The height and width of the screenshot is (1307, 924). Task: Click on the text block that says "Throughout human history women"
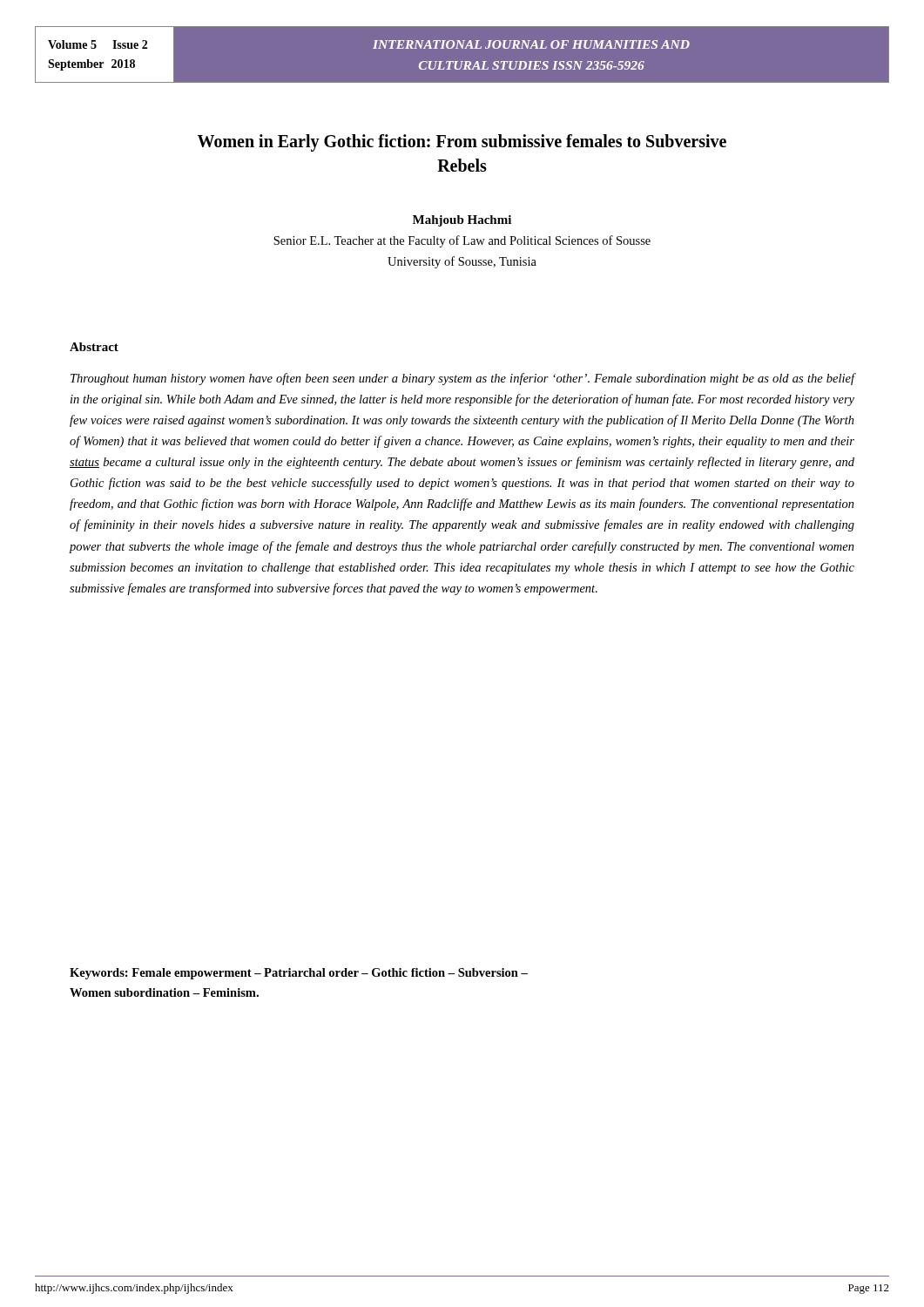point(462,483)
